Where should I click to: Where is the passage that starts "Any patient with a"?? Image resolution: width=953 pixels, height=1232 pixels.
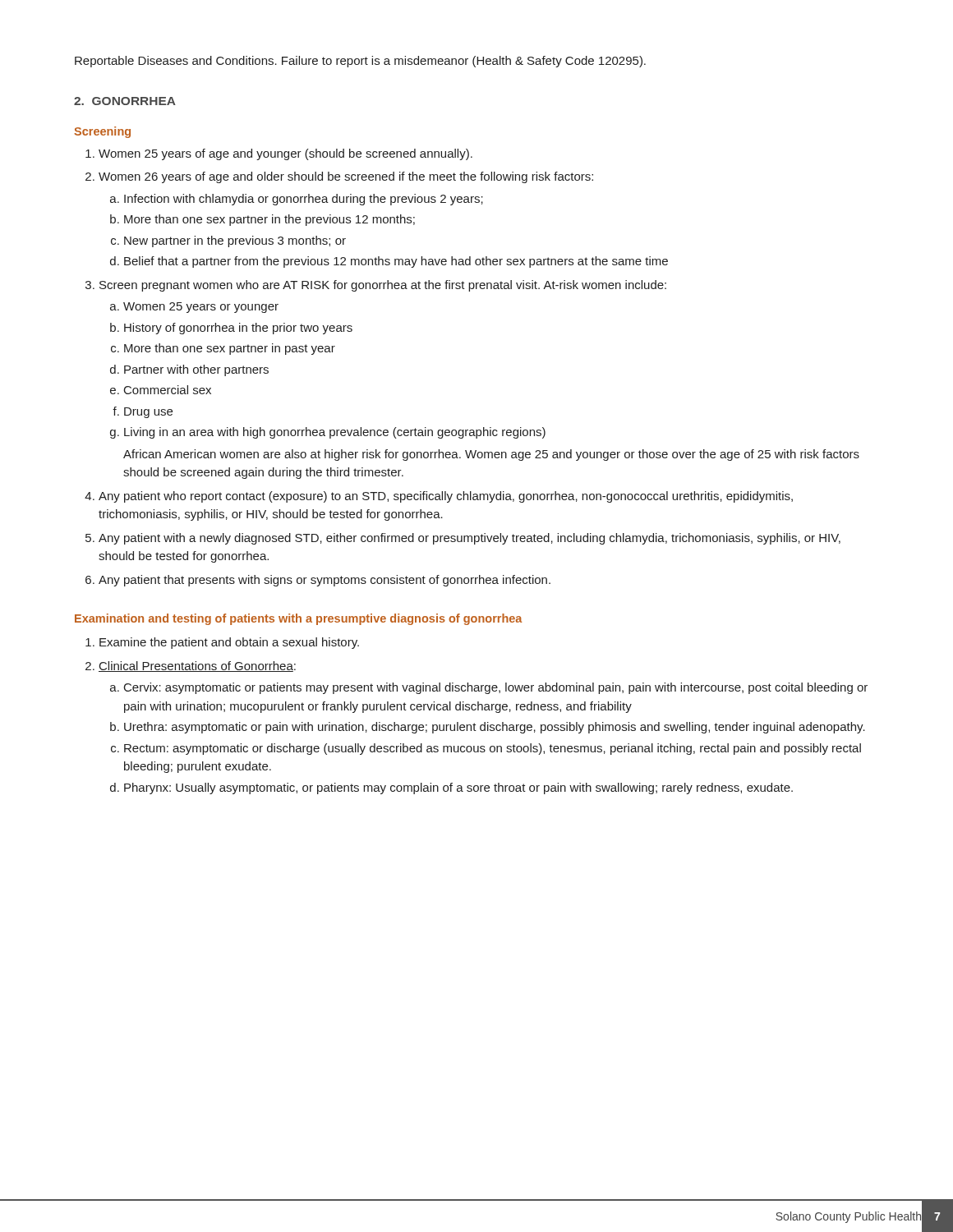pos(476,547)
